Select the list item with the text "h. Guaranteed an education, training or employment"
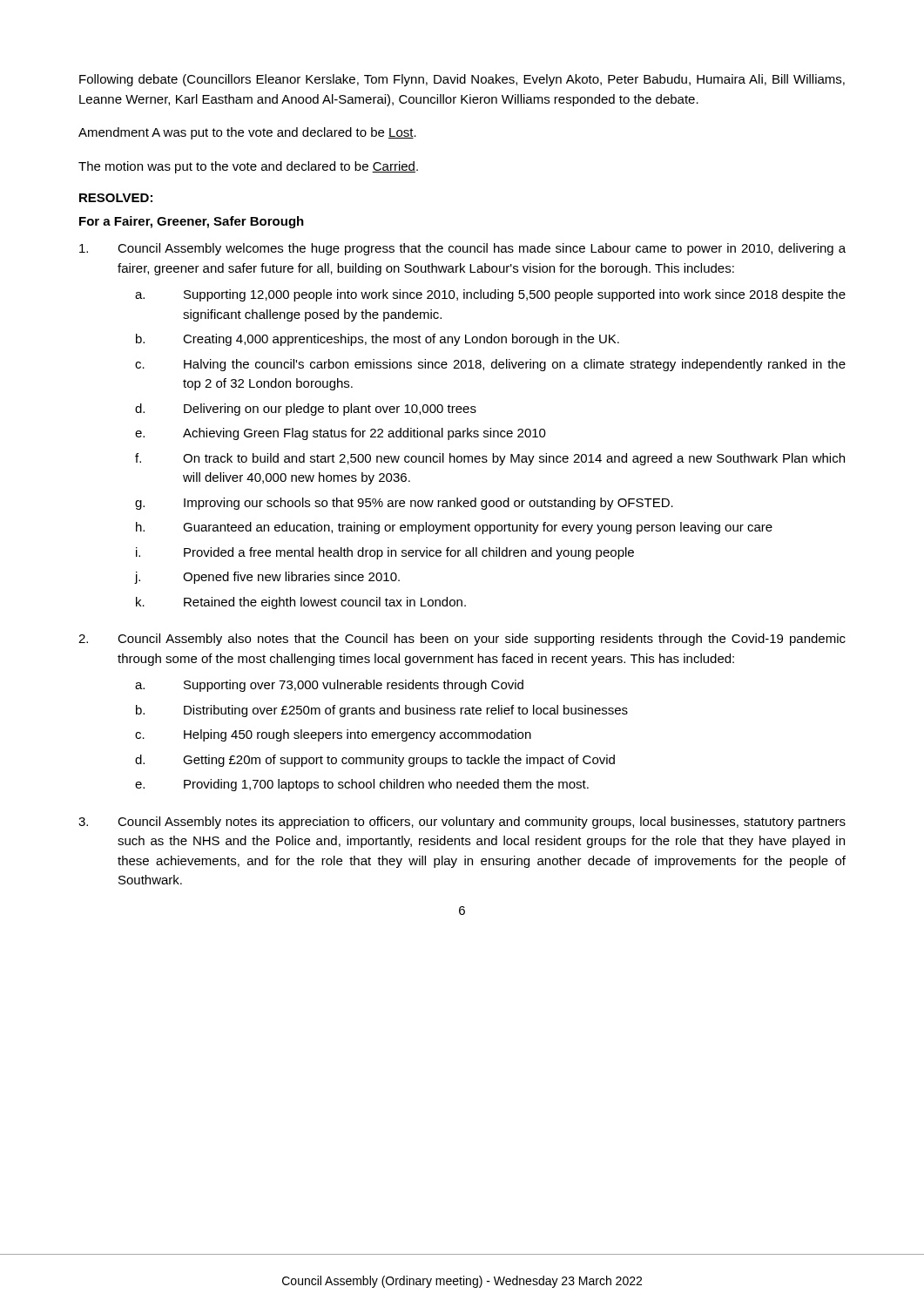This screenshot has width=924, height=1307. 490,527
